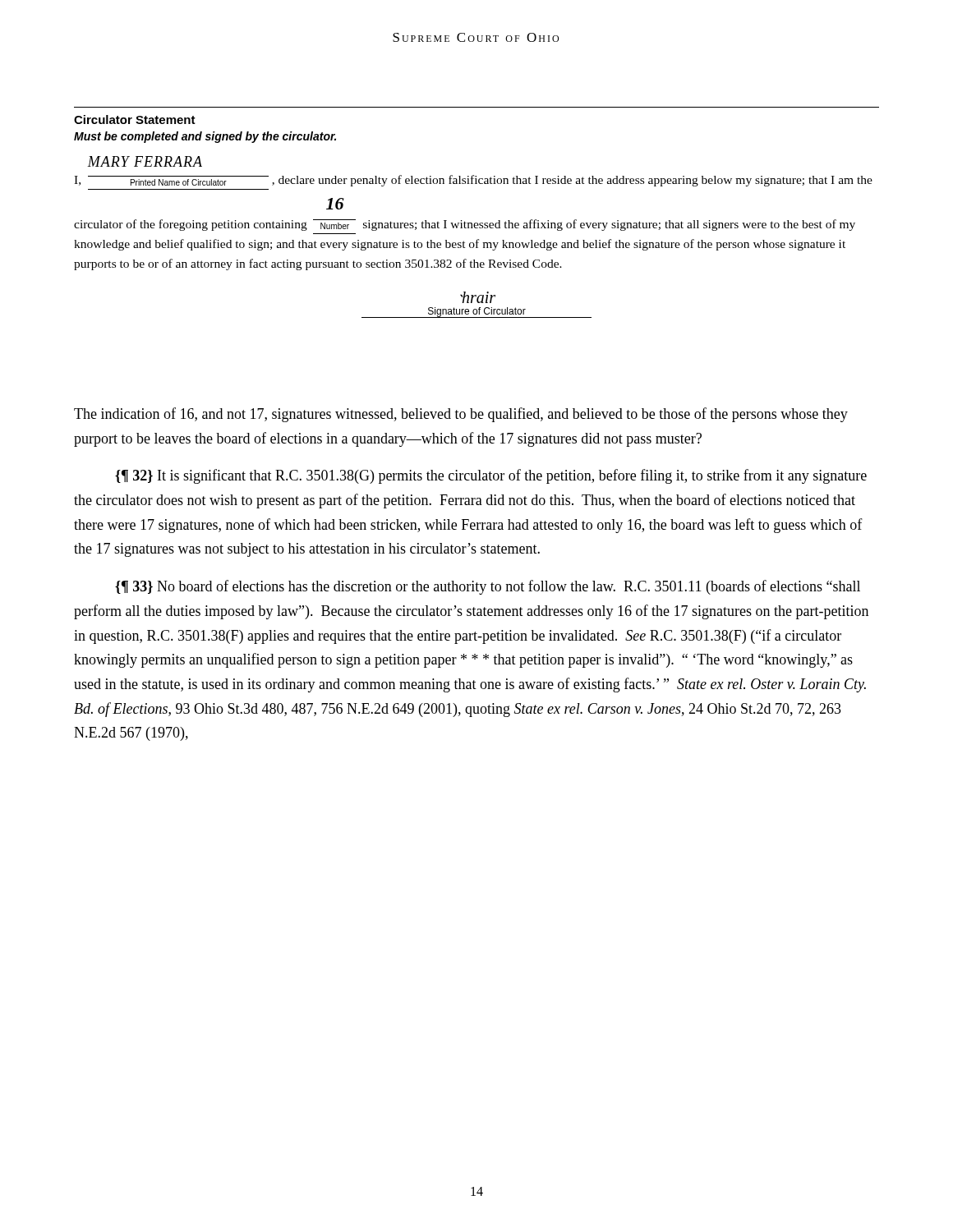953x1232 pixels.
Task: Locate the text block containing "{¶ 32} It is"
Action: coord(470,512)
